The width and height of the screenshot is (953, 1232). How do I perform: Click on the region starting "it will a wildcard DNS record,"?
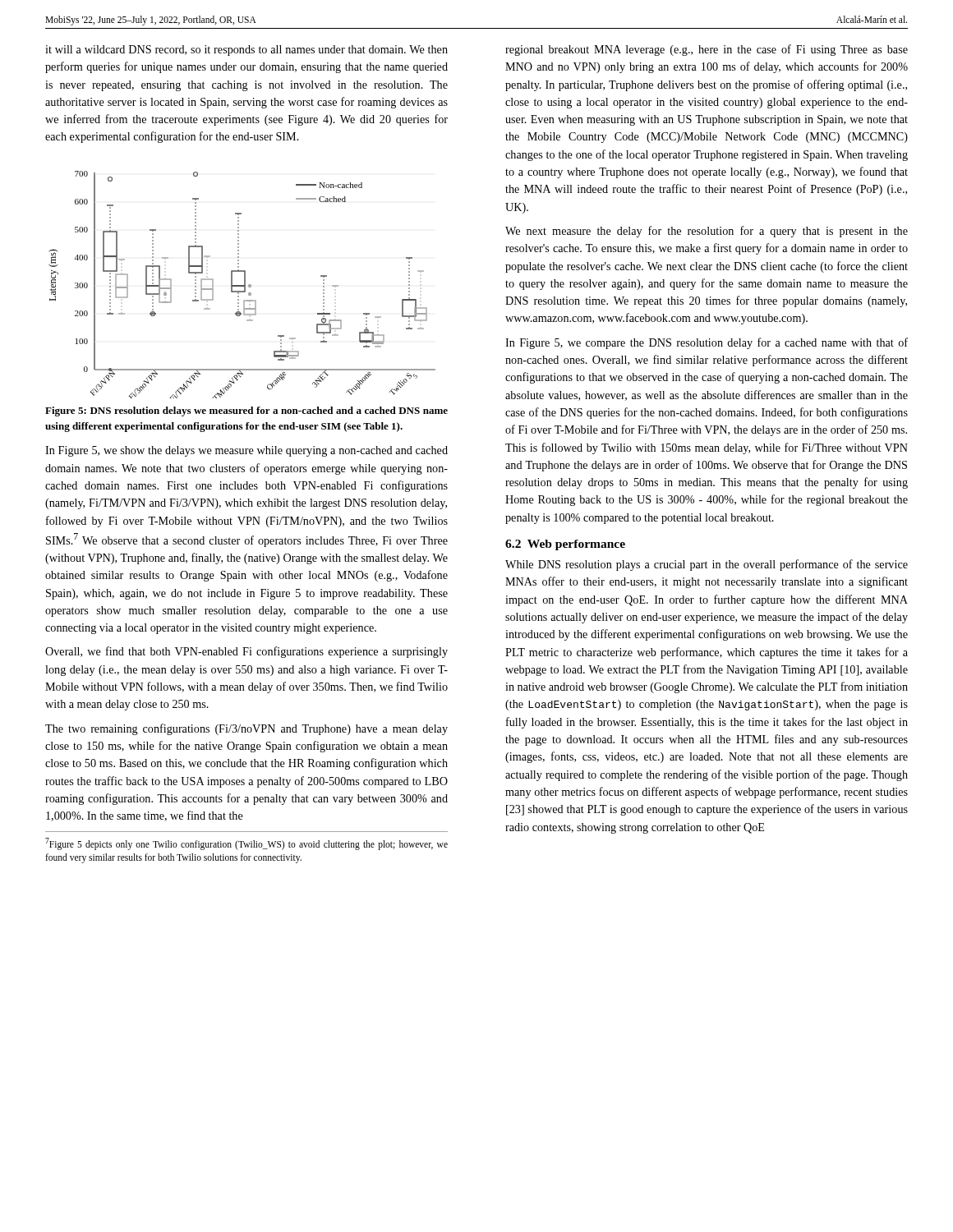246,94
